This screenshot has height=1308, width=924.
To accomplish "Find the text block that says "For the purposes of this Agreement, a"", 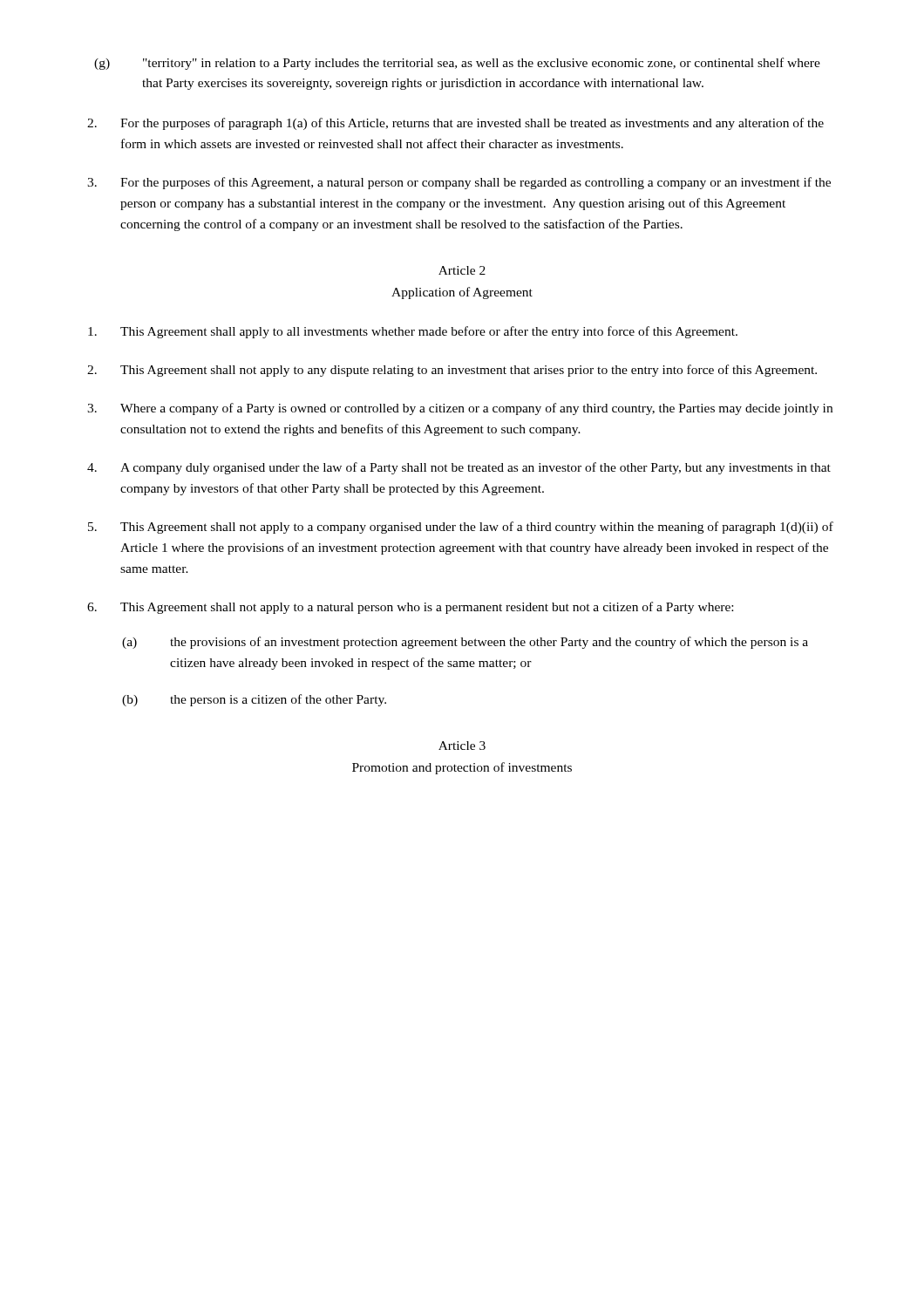I will [x=460, y=203].
